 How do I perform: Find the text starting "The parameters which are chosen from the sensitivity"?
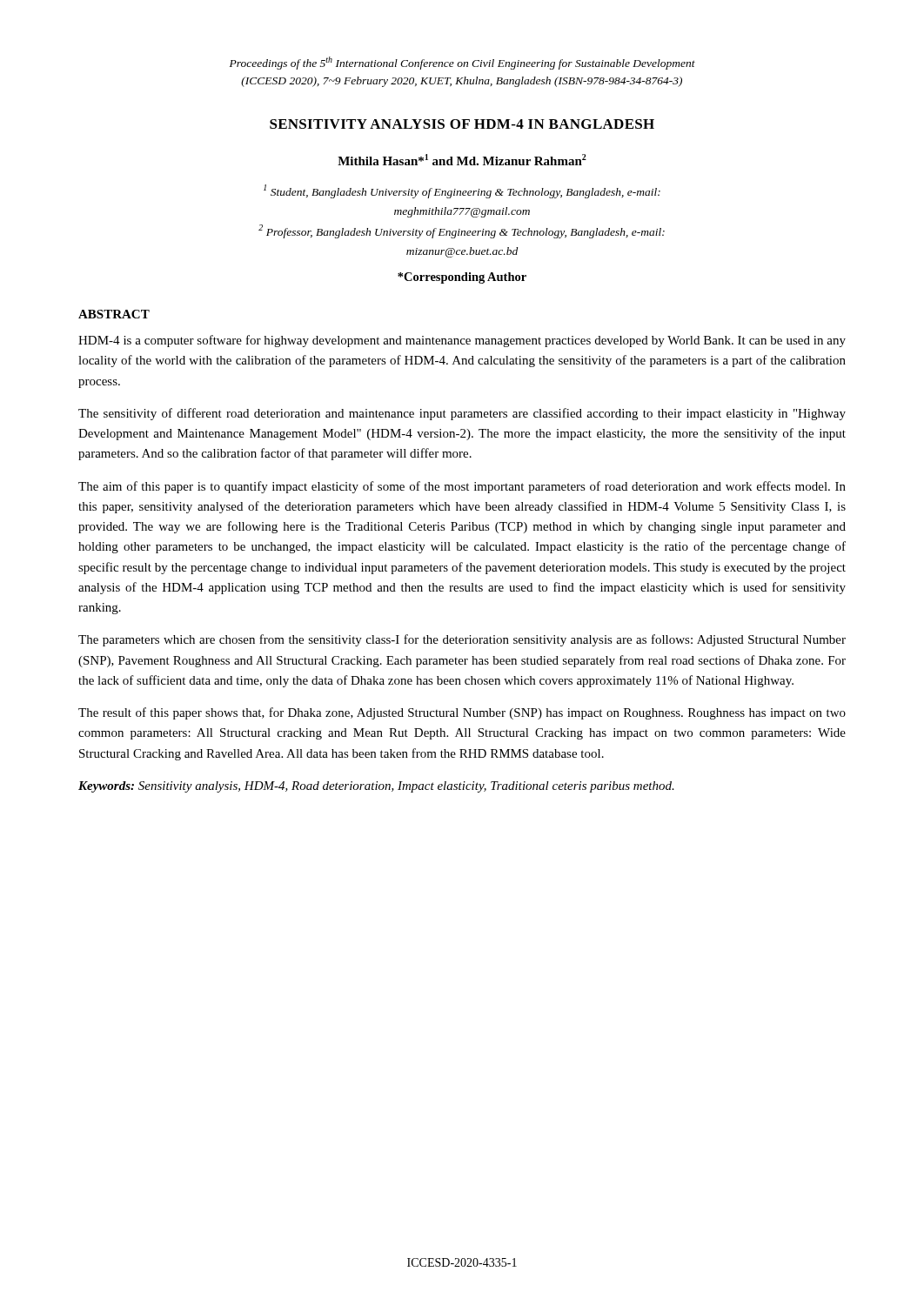(x=462, y=660)
